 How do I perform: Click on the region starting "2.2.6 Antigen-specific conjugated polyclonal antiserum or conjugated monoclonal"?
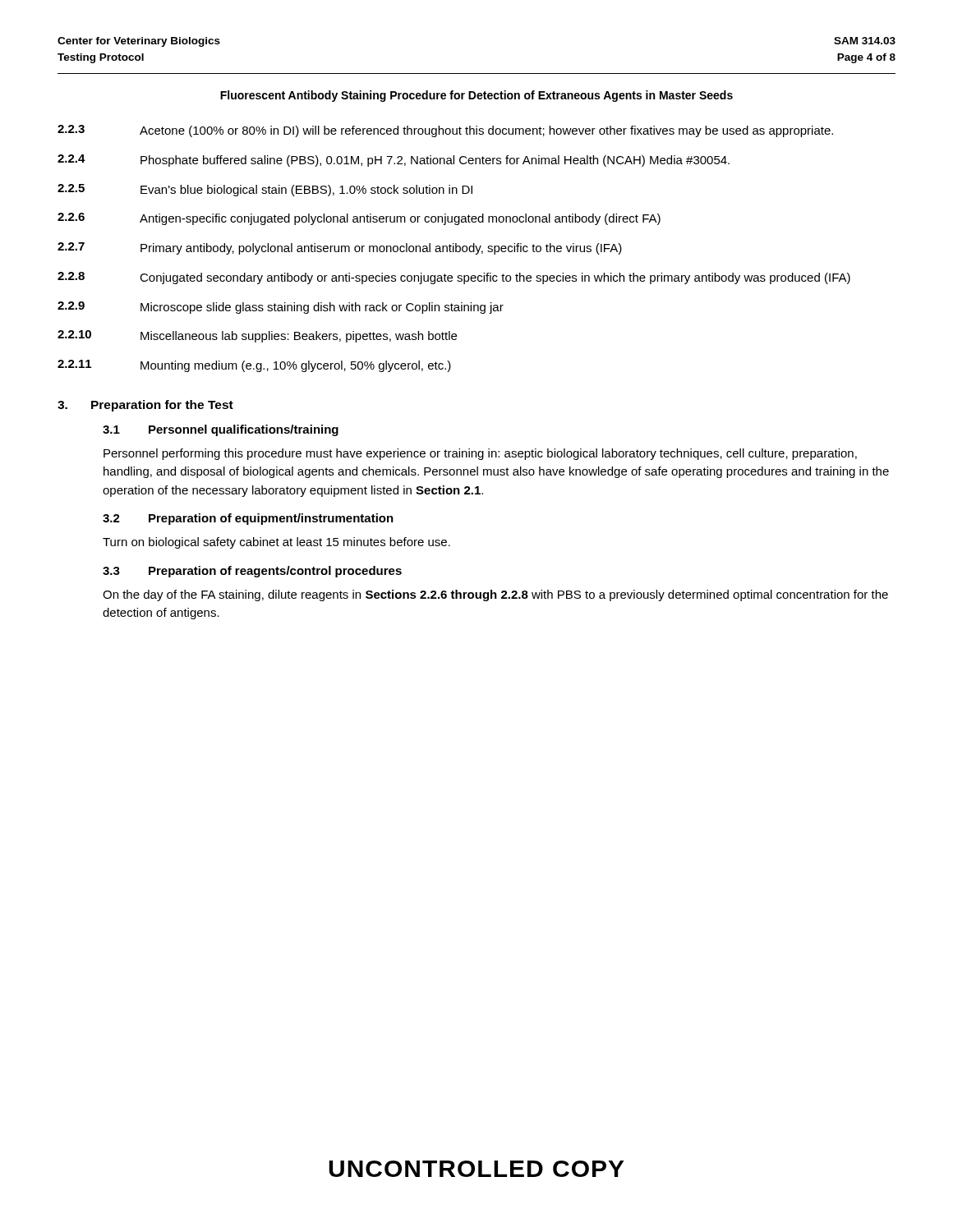pos(476,219)
